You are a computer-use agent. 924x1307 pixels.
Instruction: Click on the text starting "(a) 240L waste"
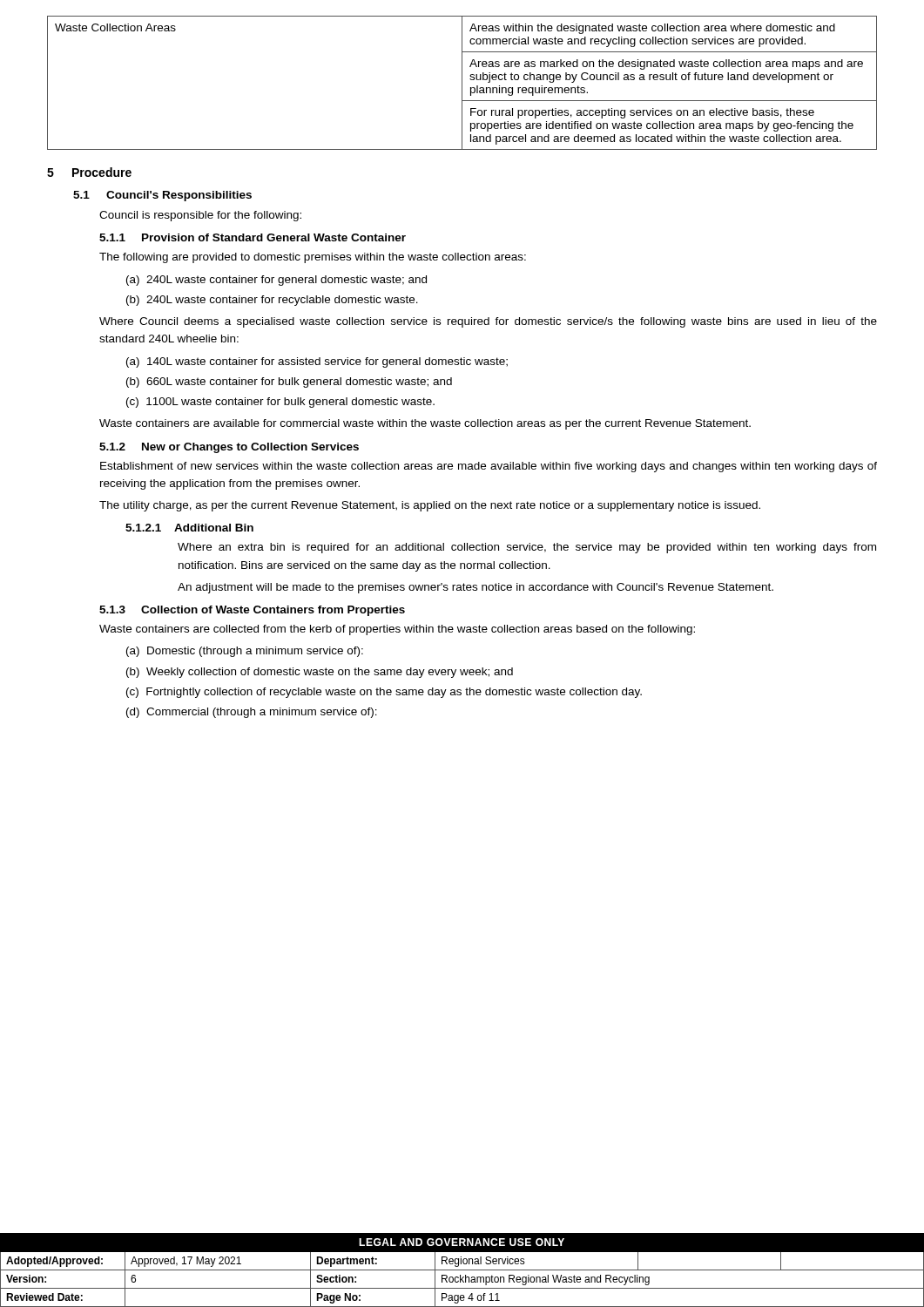click(x=276, y=279)
